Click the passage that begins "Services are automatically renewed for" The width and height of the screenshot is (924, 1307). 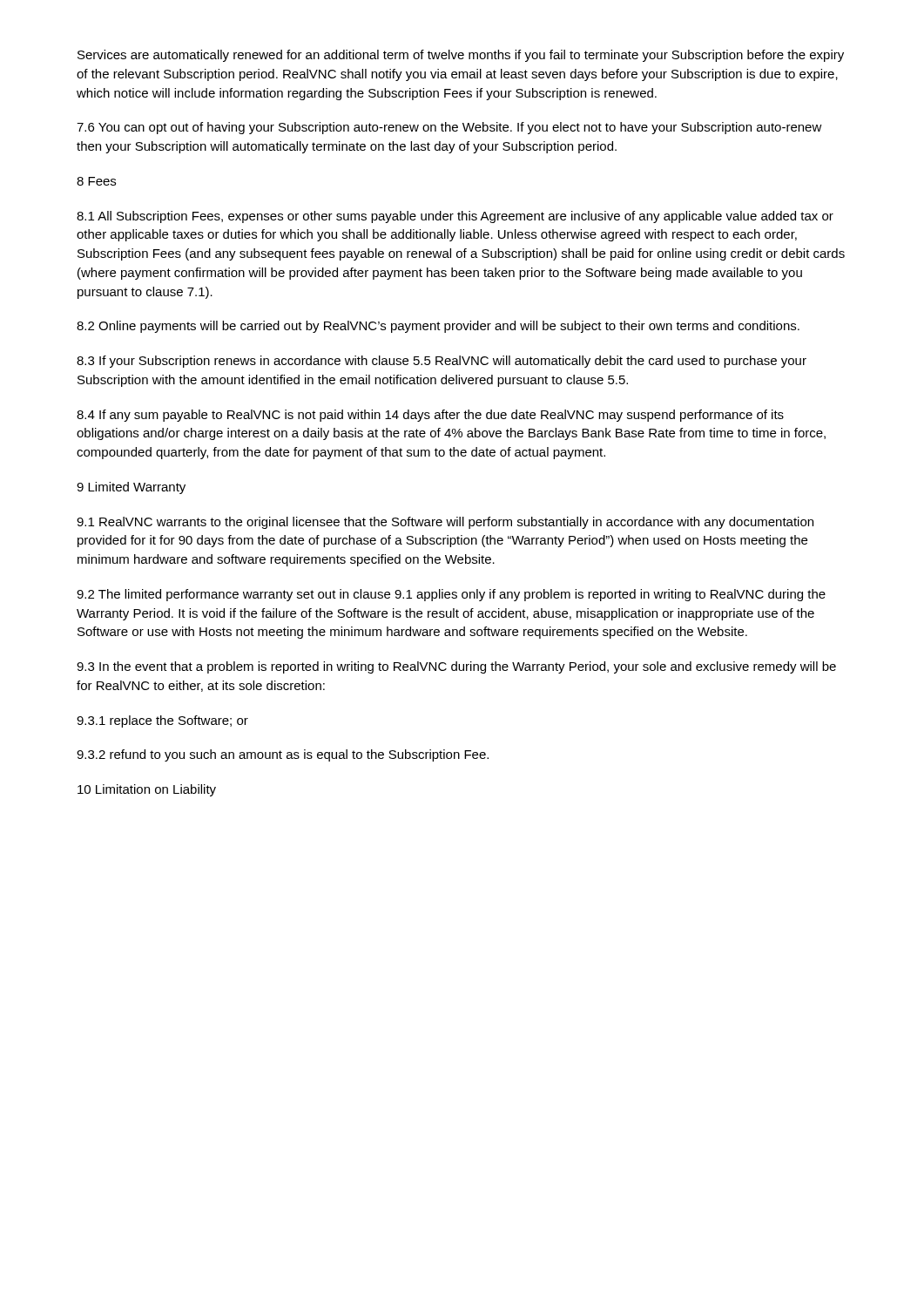460,73
